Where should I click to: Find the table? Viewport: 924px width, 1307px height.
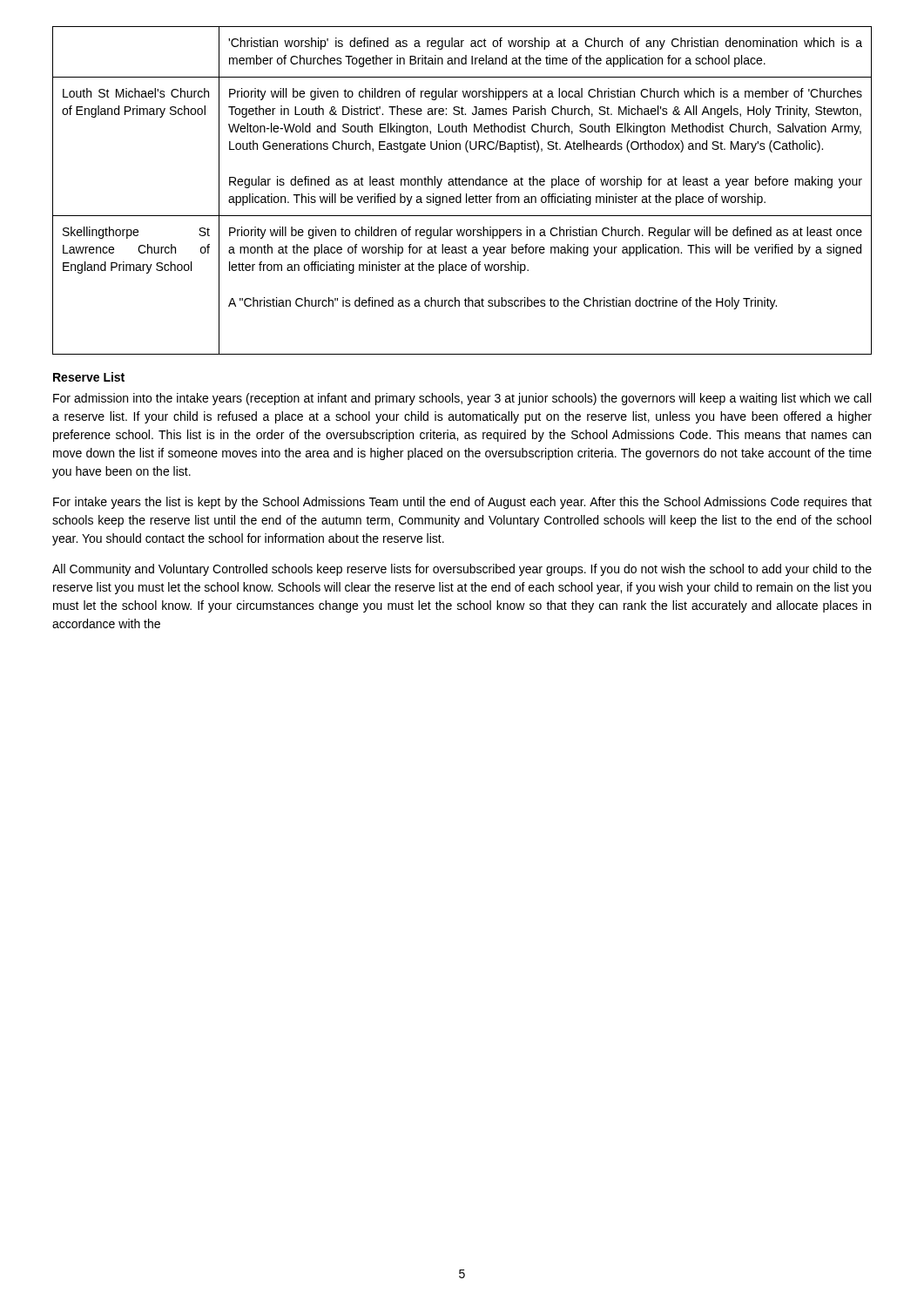point(462,190)
